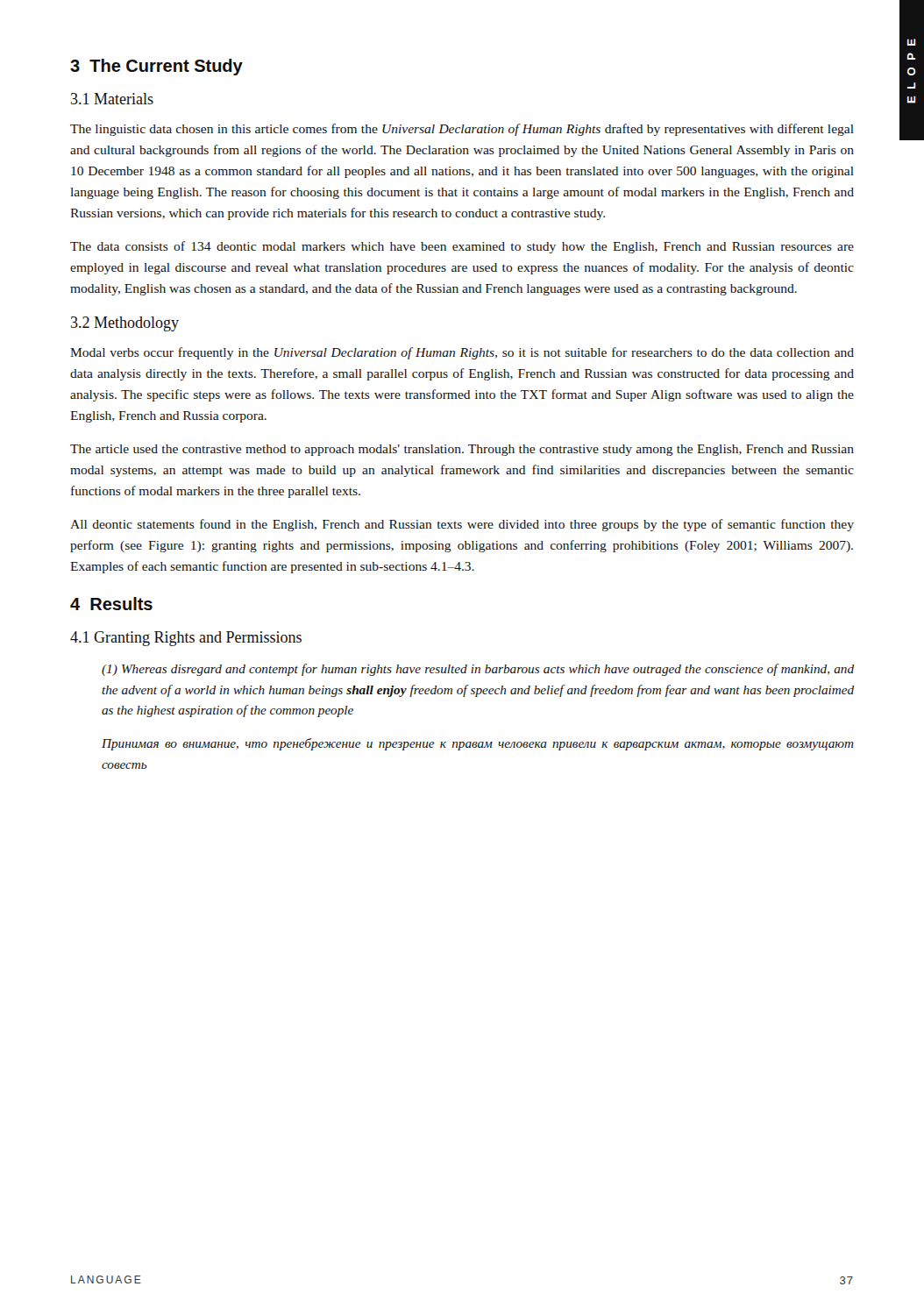Select the text block containing "Modal verbs occur frequently in the Universal"
Screen dimensions: 1315x924
tap(462, 384)
